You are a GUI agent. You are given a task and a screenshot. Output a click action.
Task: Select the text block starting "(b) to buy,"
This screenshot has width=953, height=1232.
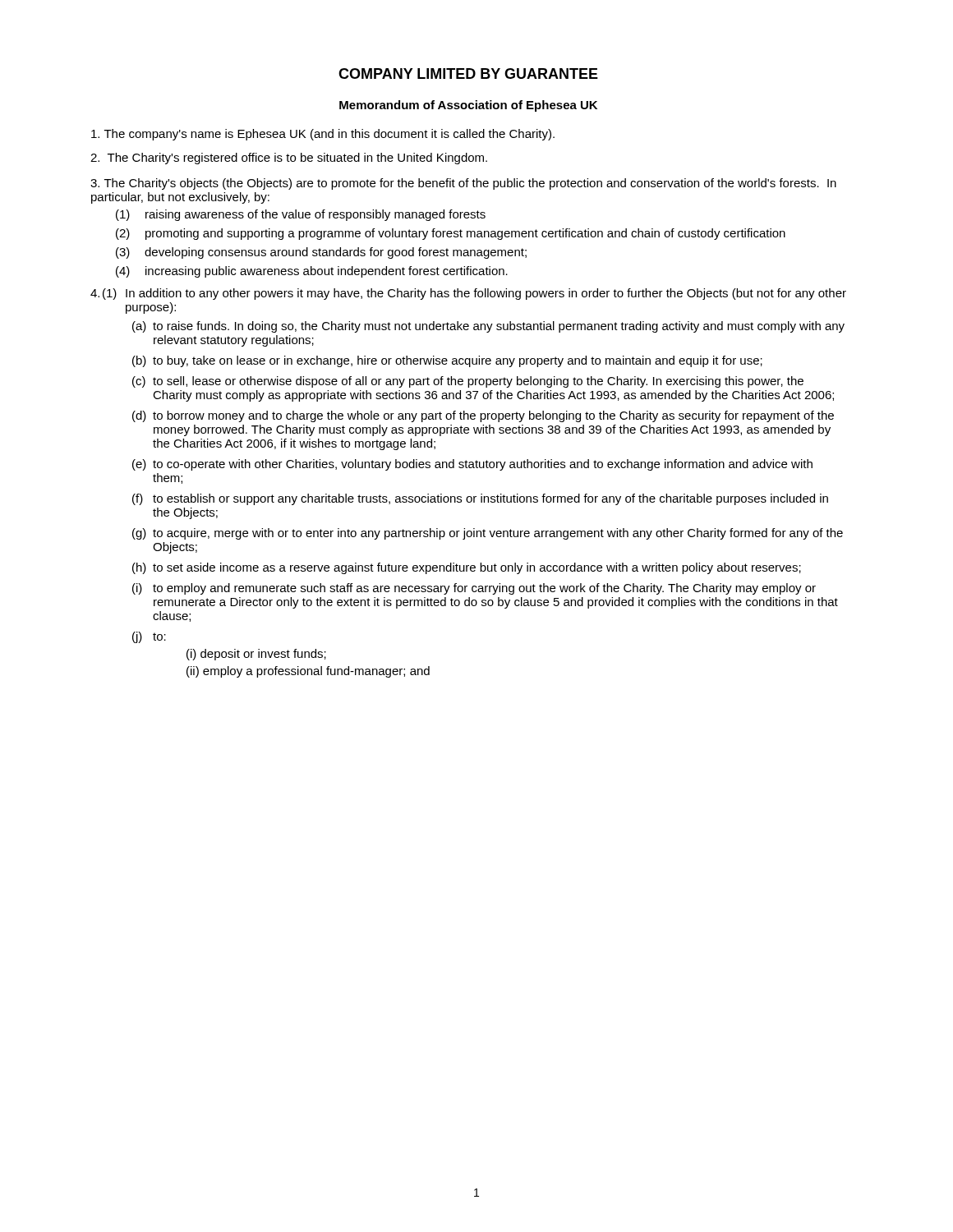tap(489, 360)
